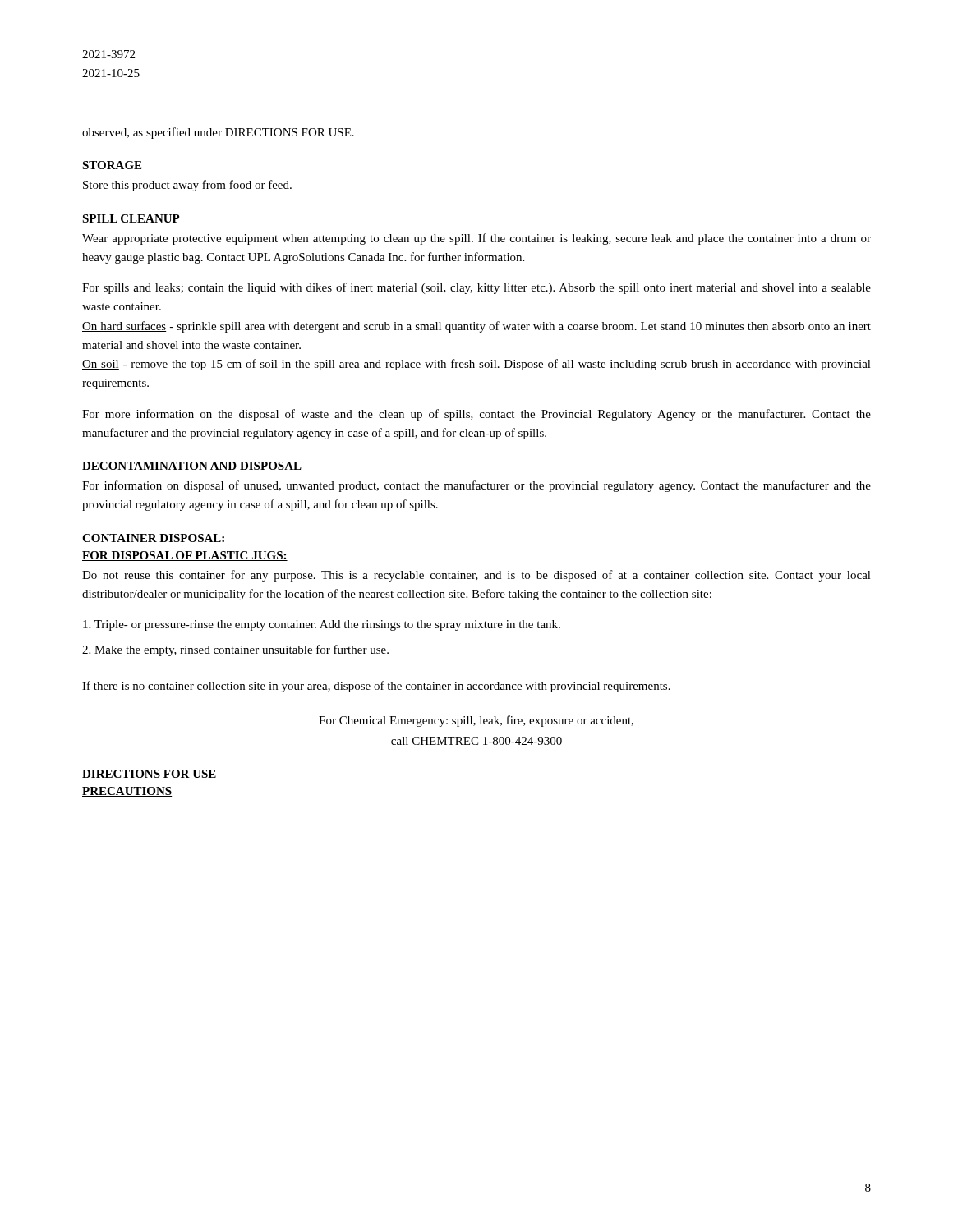
Task: Navigate to the text block starting "DIRECTIONS FOR USE"
Action: pos(149,774)
